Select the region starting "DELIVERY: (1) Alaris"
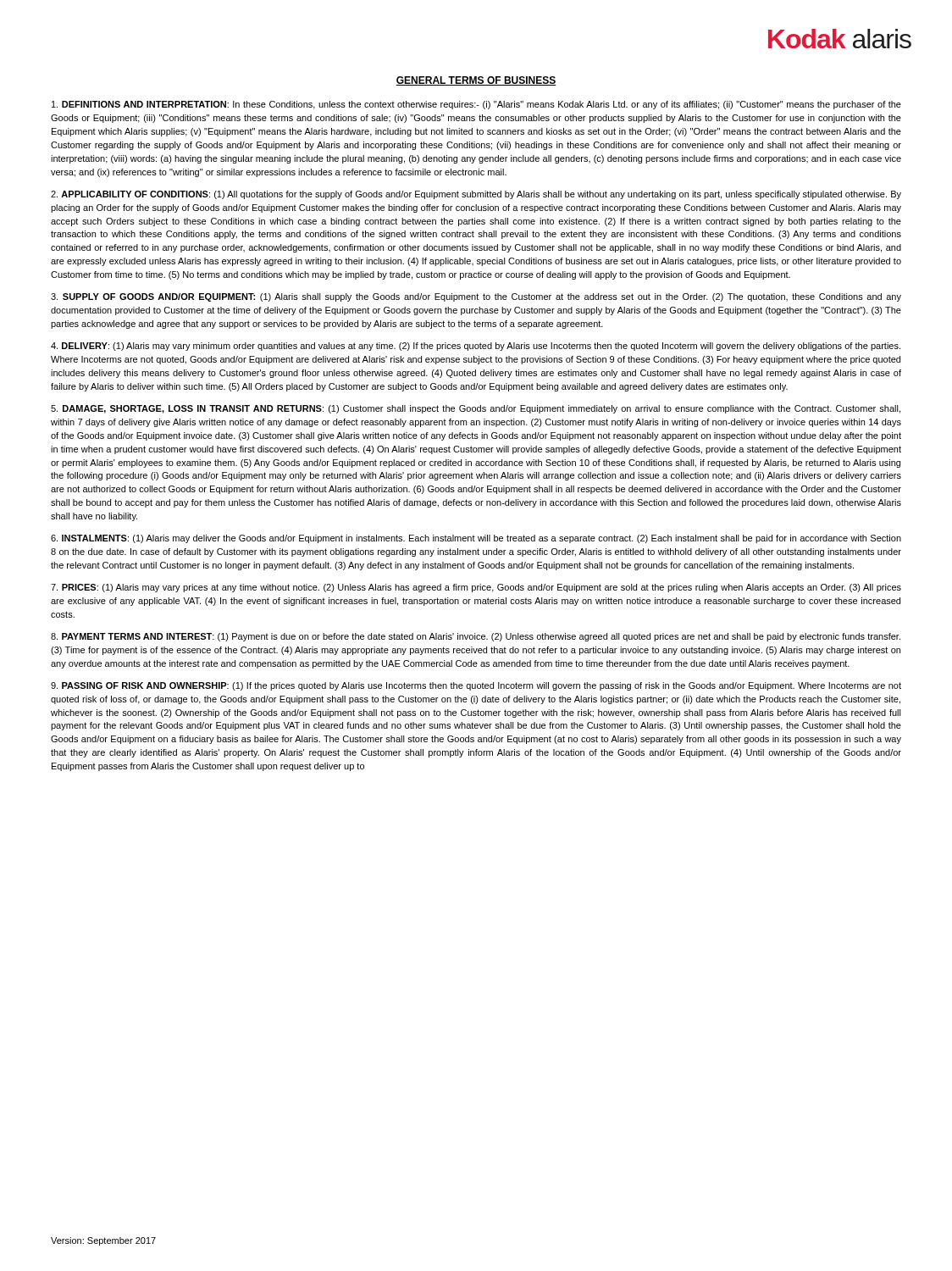Screen dimensions: 1271x952 coord(476,366)
